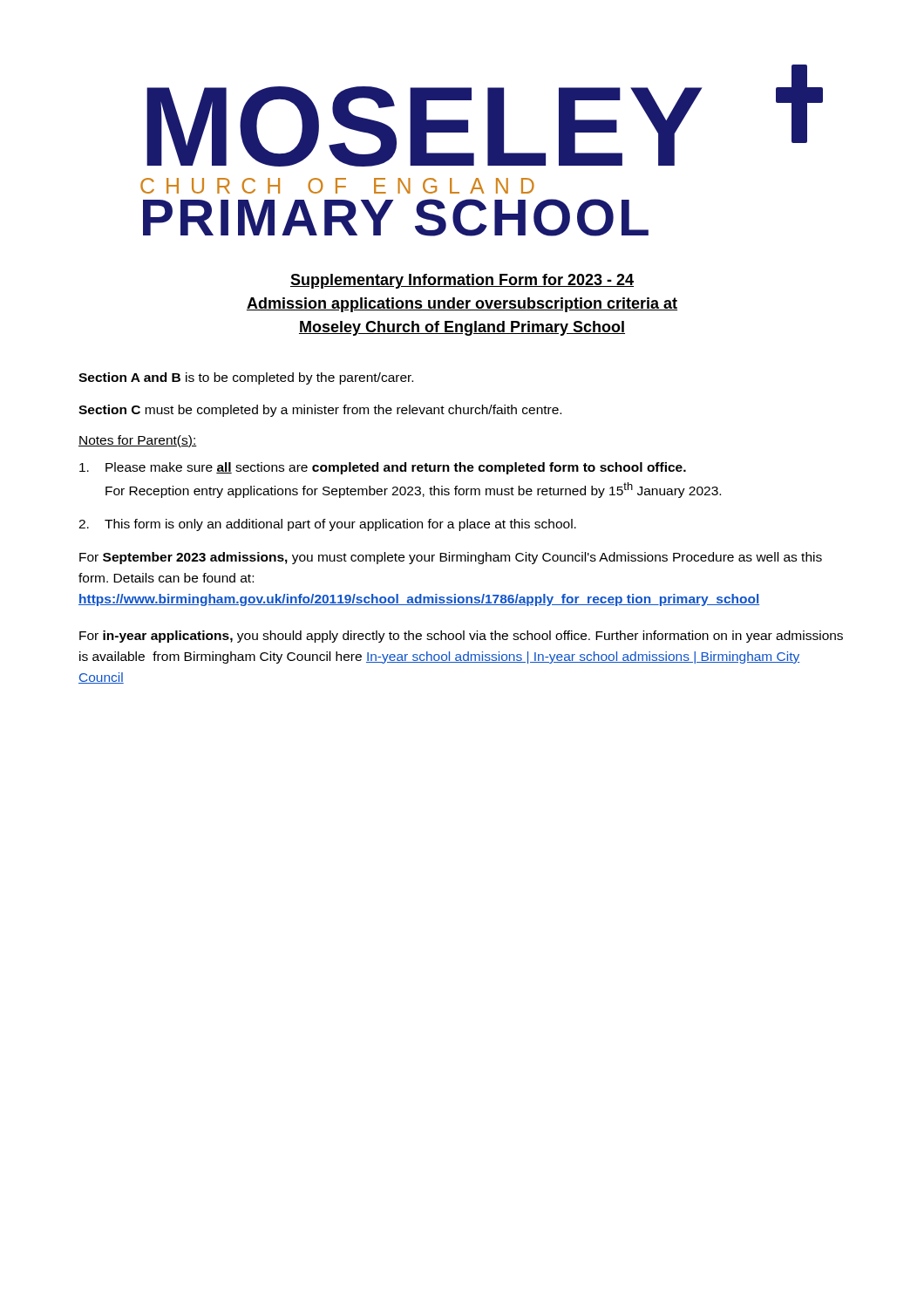Screen dimensions: 1308x924
Task: Locate the section header containing "Notes for Parent(s):"
Action: (x=137, y=439)
